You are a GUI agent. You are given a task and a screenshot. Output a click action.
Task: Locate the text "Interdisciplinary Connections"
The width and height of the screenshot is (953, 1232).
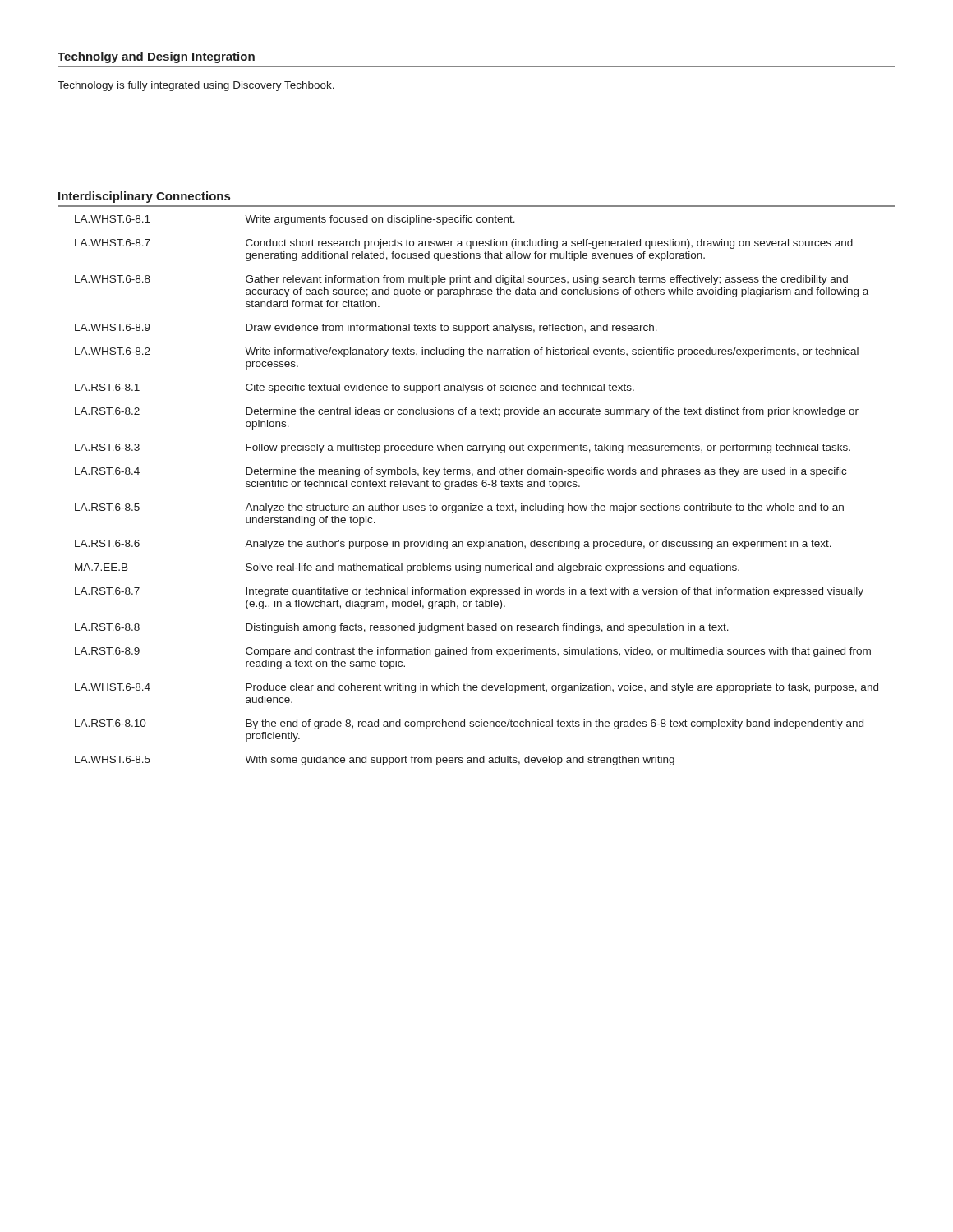[x=476, y=198]
